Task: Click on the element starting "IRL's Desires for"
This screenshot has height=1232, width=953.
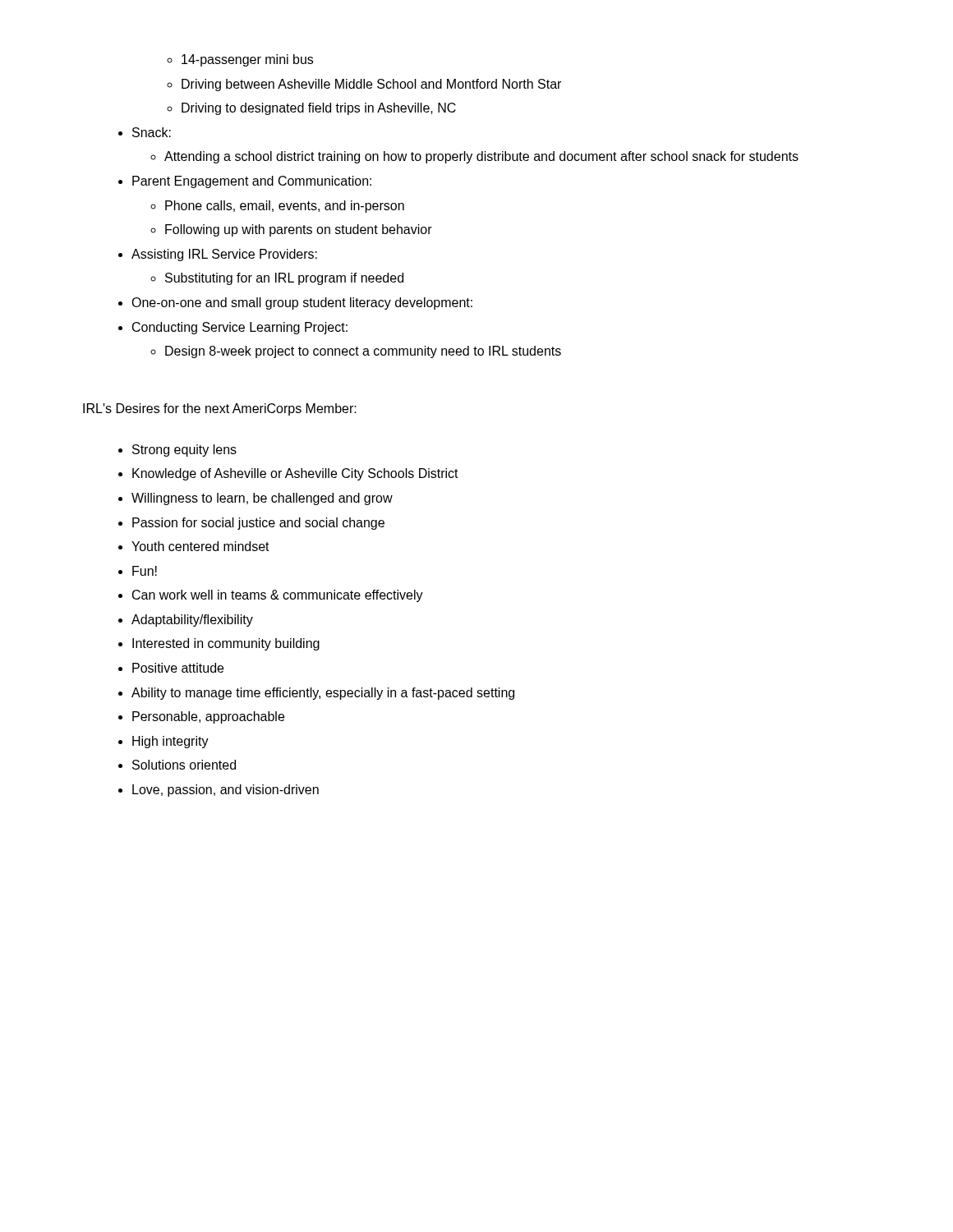Action: tap(220, 408)
